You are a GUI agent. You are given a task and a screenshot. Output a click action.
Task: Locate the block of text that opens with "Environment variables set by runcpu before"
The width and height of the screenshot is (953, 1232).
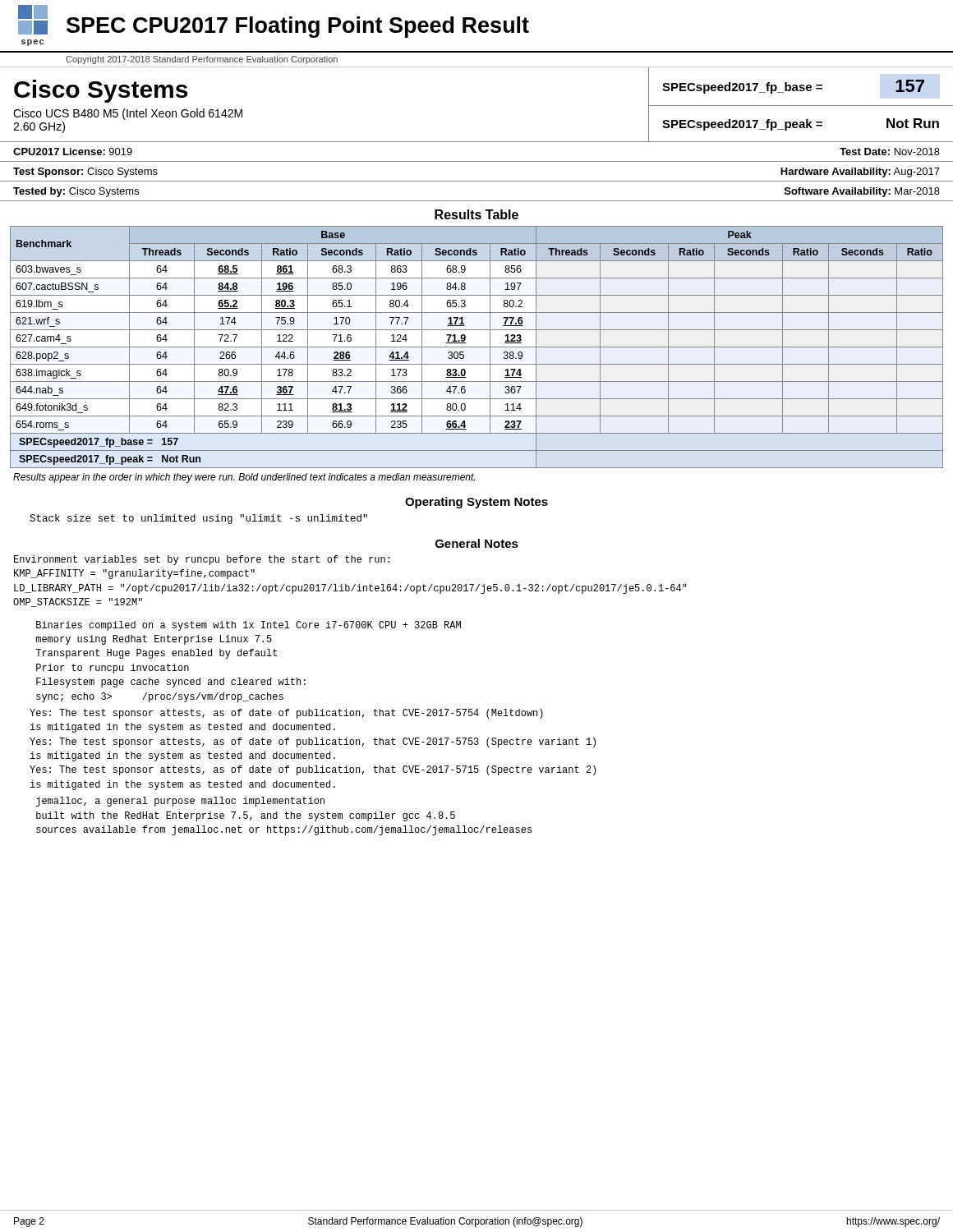tap(350, 582)
